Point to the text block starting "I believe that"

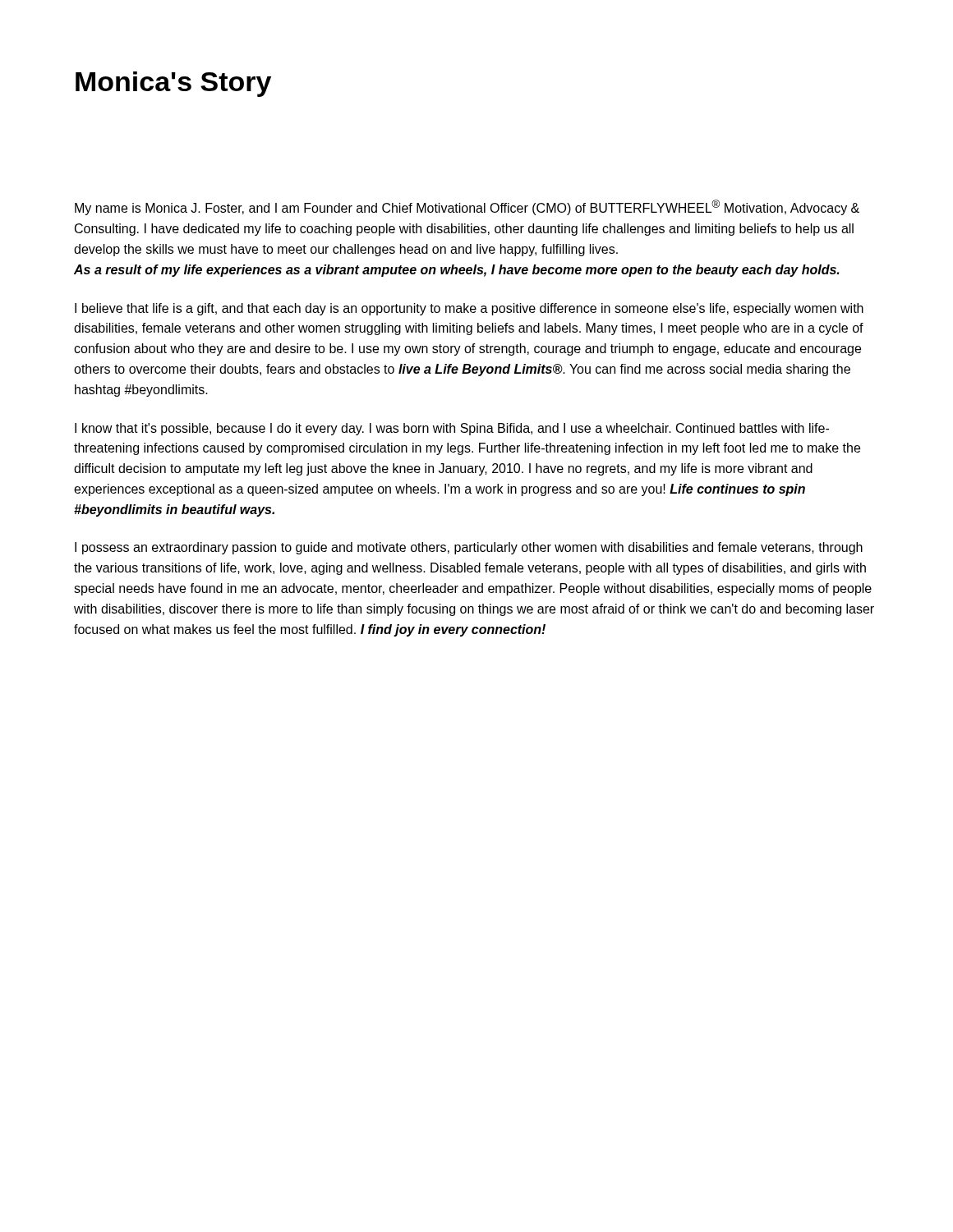[469, 349]
